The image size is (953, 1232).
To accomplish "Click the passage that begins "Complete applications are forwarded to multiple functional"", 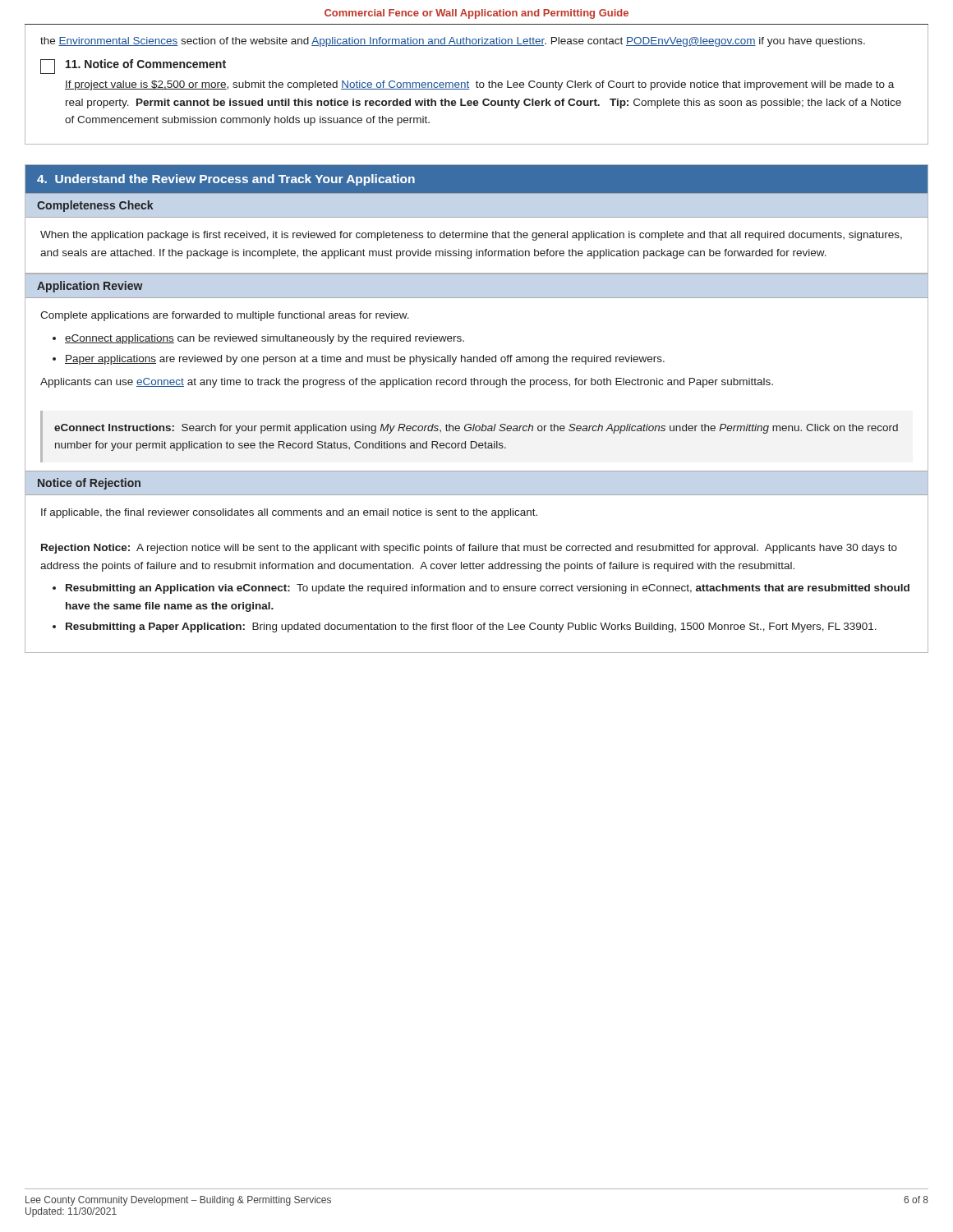I will pyautogui.click(x=225, y=315).
